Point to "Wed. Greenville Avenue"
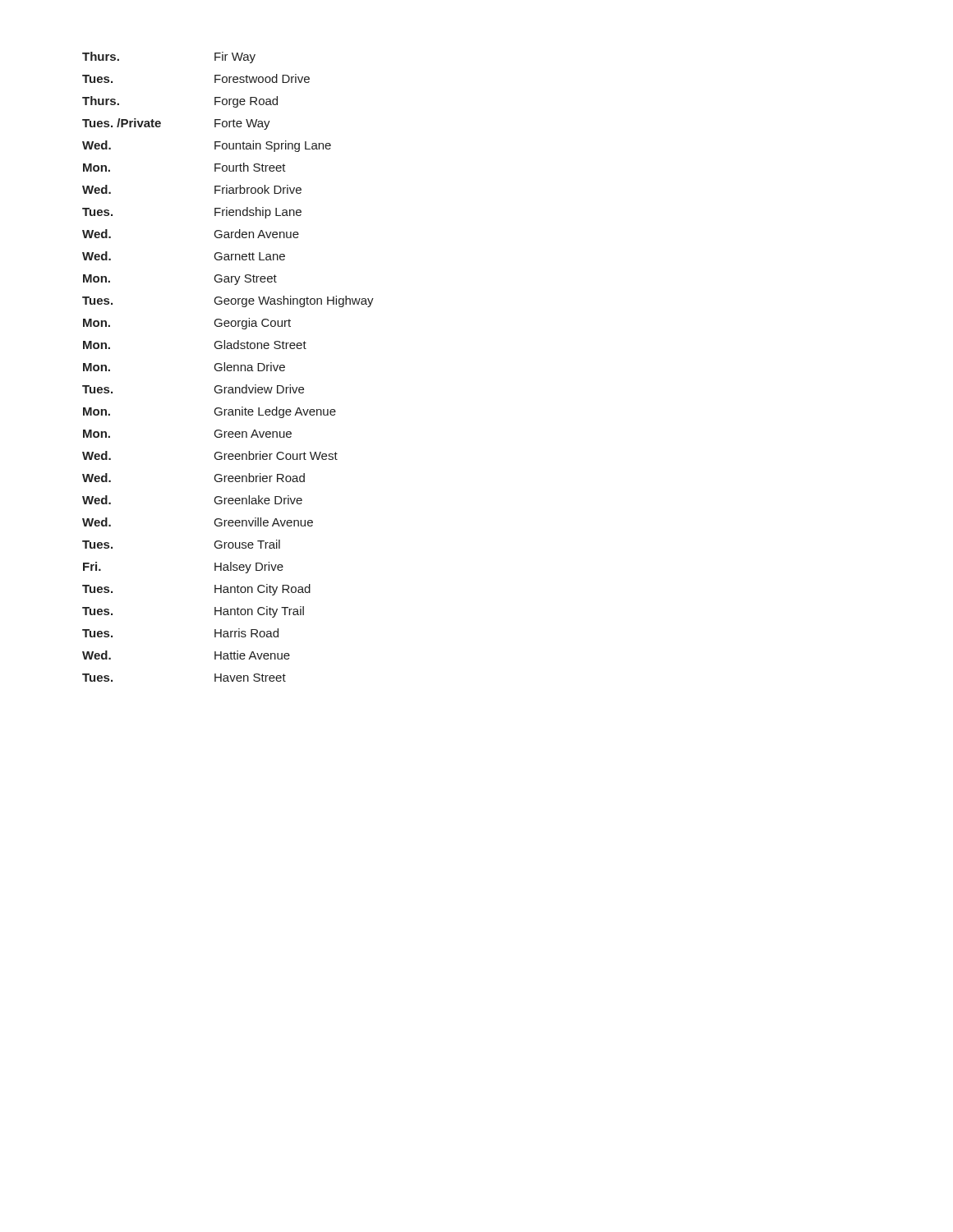953x1232 pixels. pyautogui.click(x=92, y=522)
